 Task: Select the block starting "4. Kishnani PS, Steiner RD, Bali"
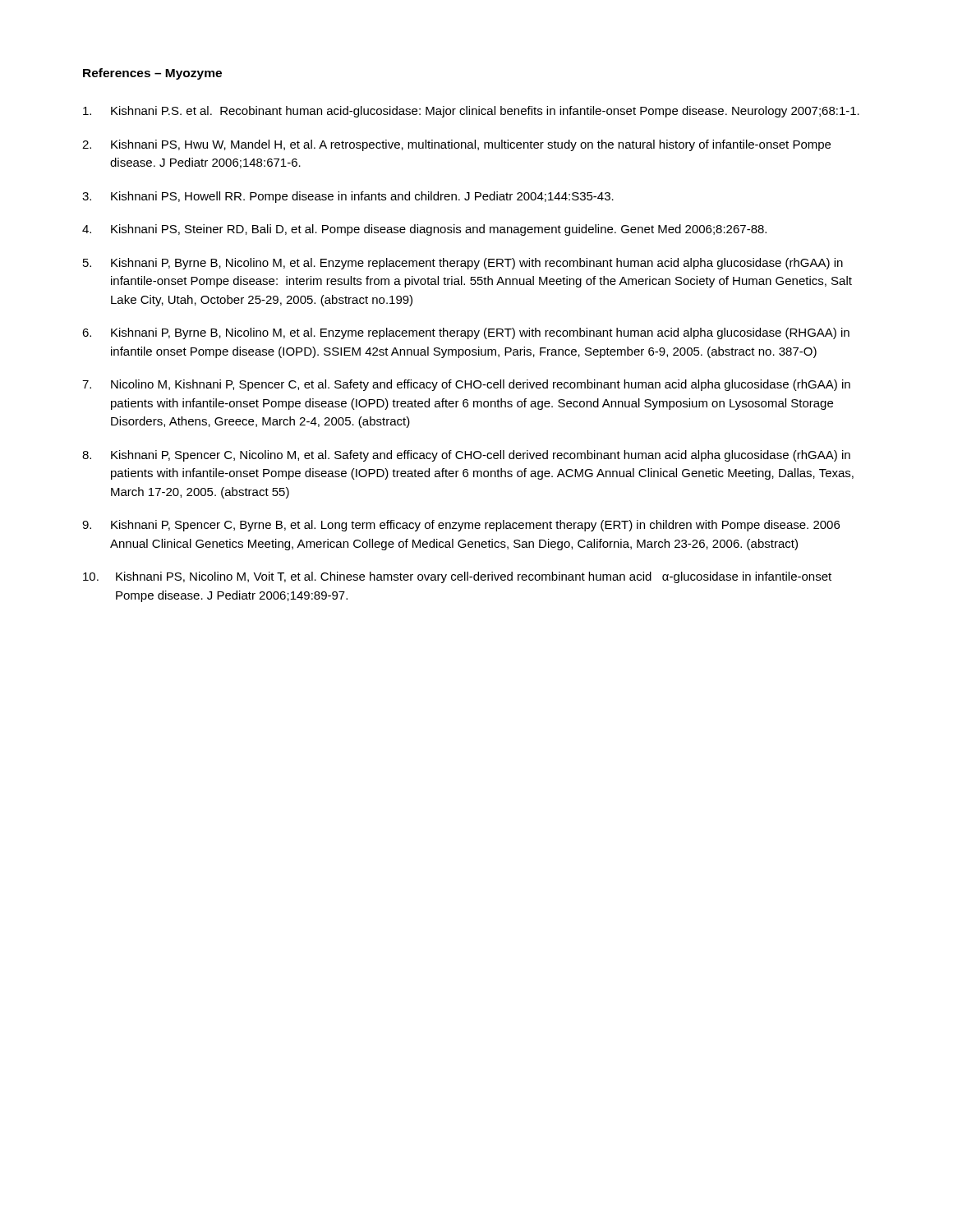coord(476,229)
